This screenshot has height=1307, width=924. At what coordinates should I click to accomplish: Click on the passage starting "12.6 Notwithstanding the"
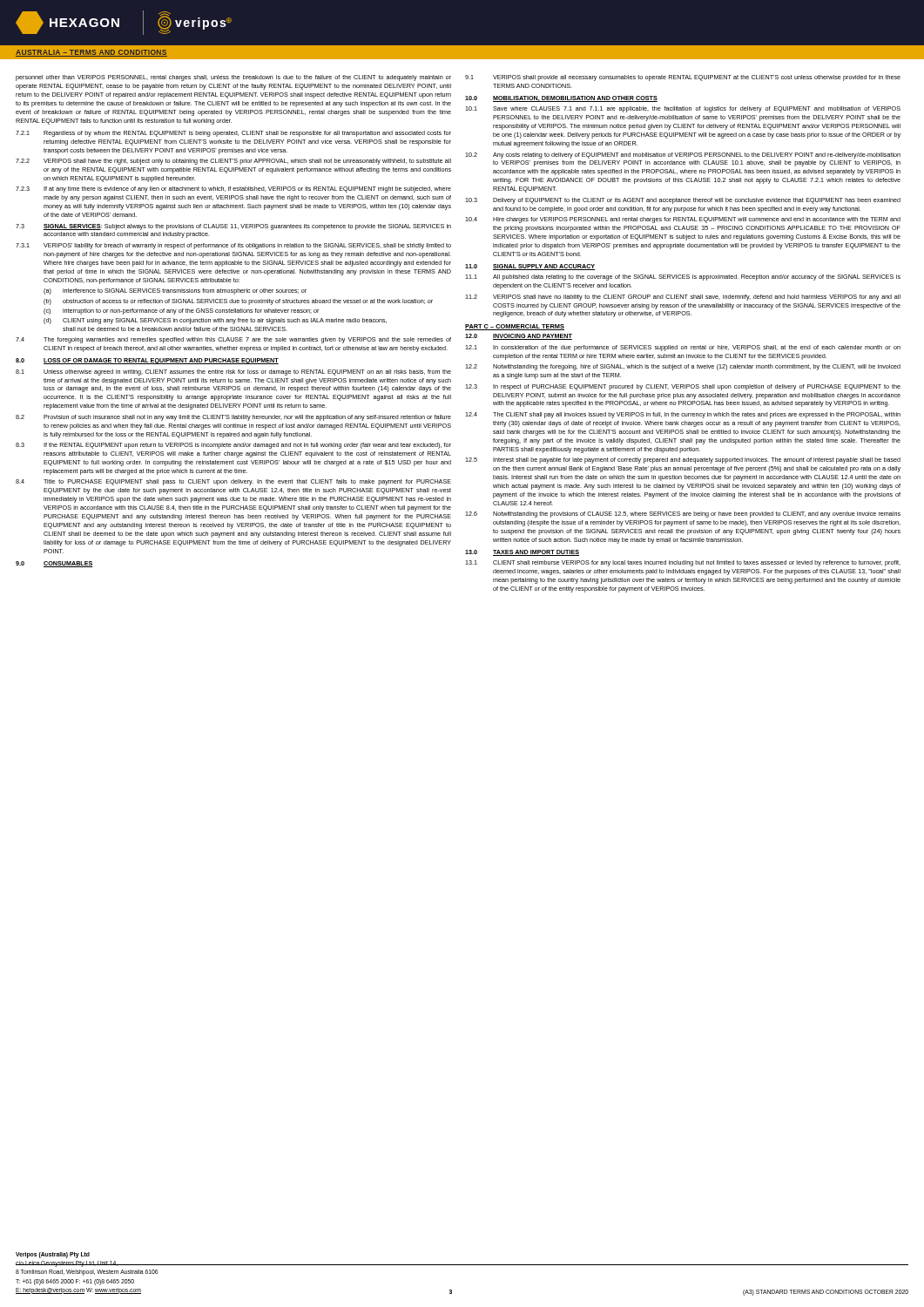[683, 527]
